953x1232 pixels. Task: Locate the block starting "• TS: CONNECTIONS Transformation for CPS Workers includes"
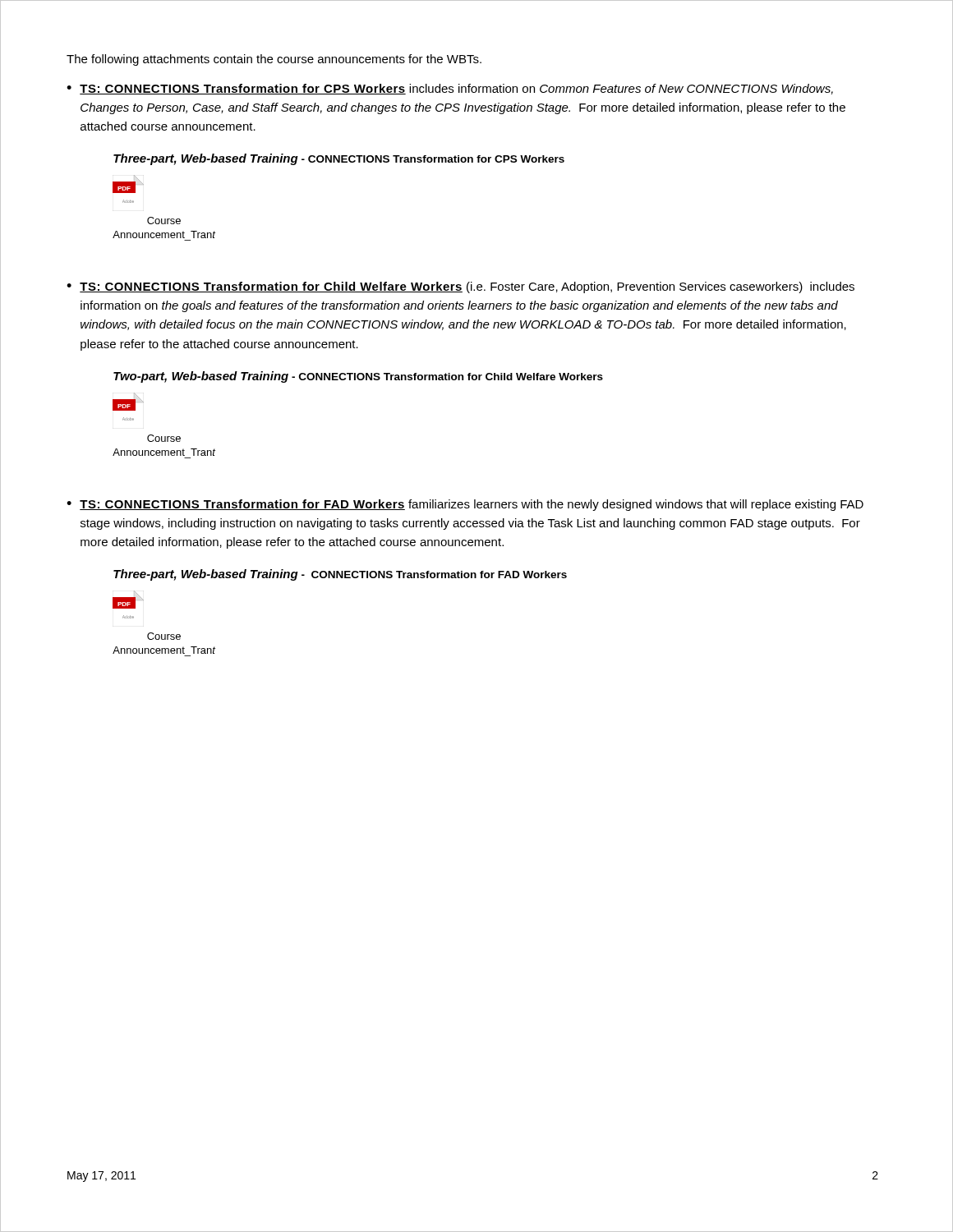click(472, 169)
